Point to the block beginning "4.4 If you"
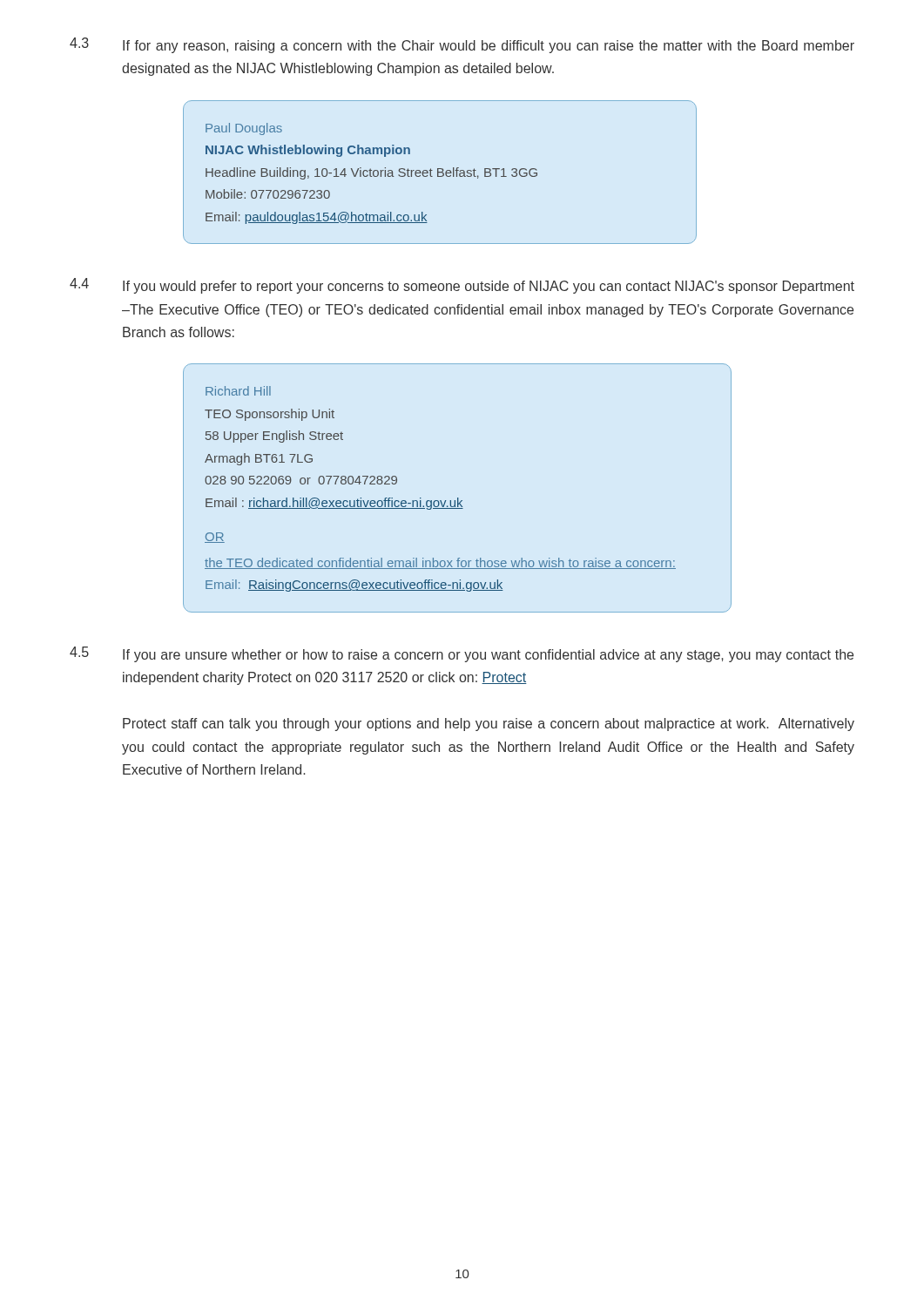This screenshot has height=1307, width=924. click(462, 310)
